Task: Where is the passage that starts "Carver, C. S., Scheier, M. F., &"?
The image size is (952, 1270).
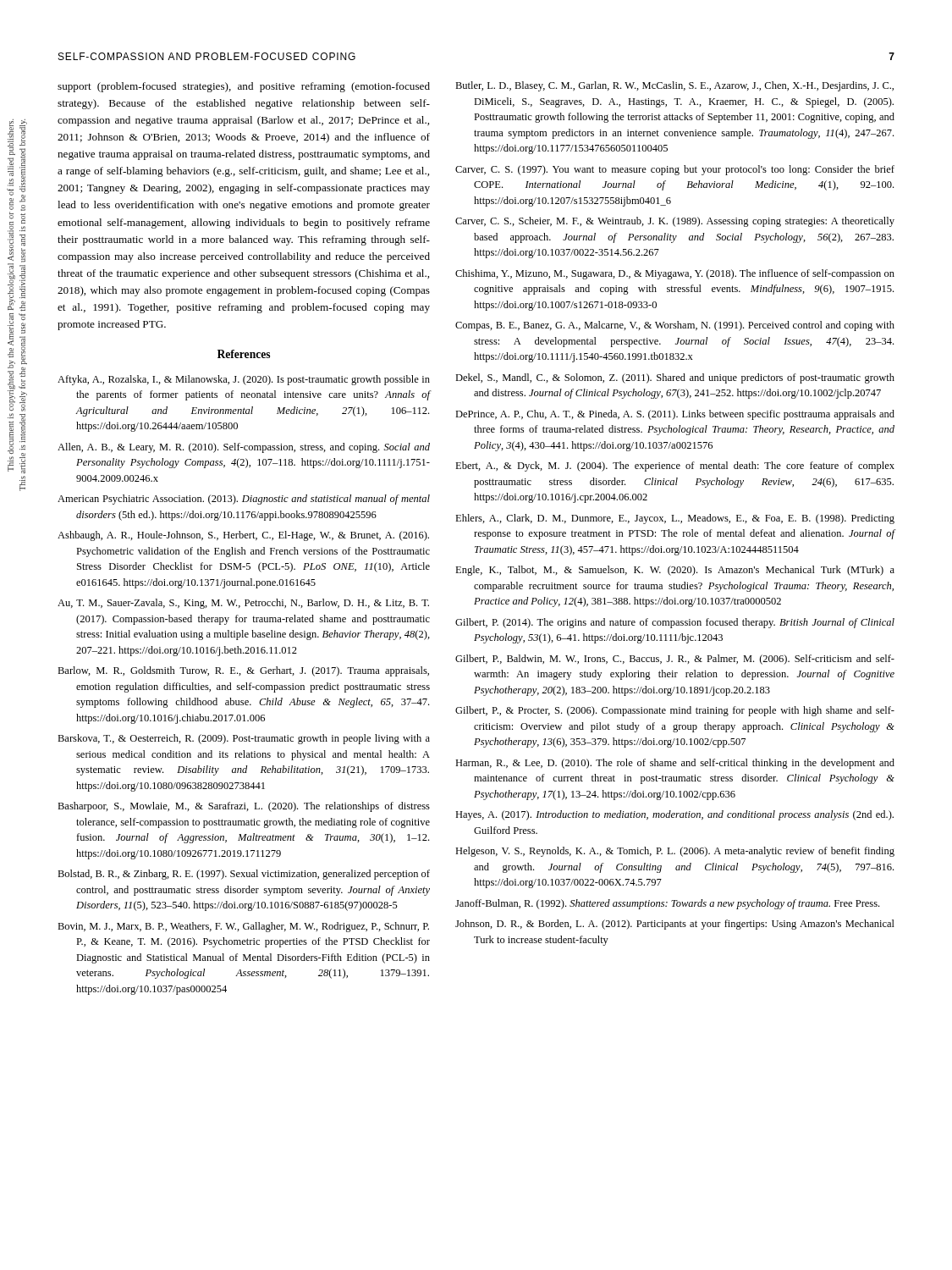Action: tap(675, 237)
